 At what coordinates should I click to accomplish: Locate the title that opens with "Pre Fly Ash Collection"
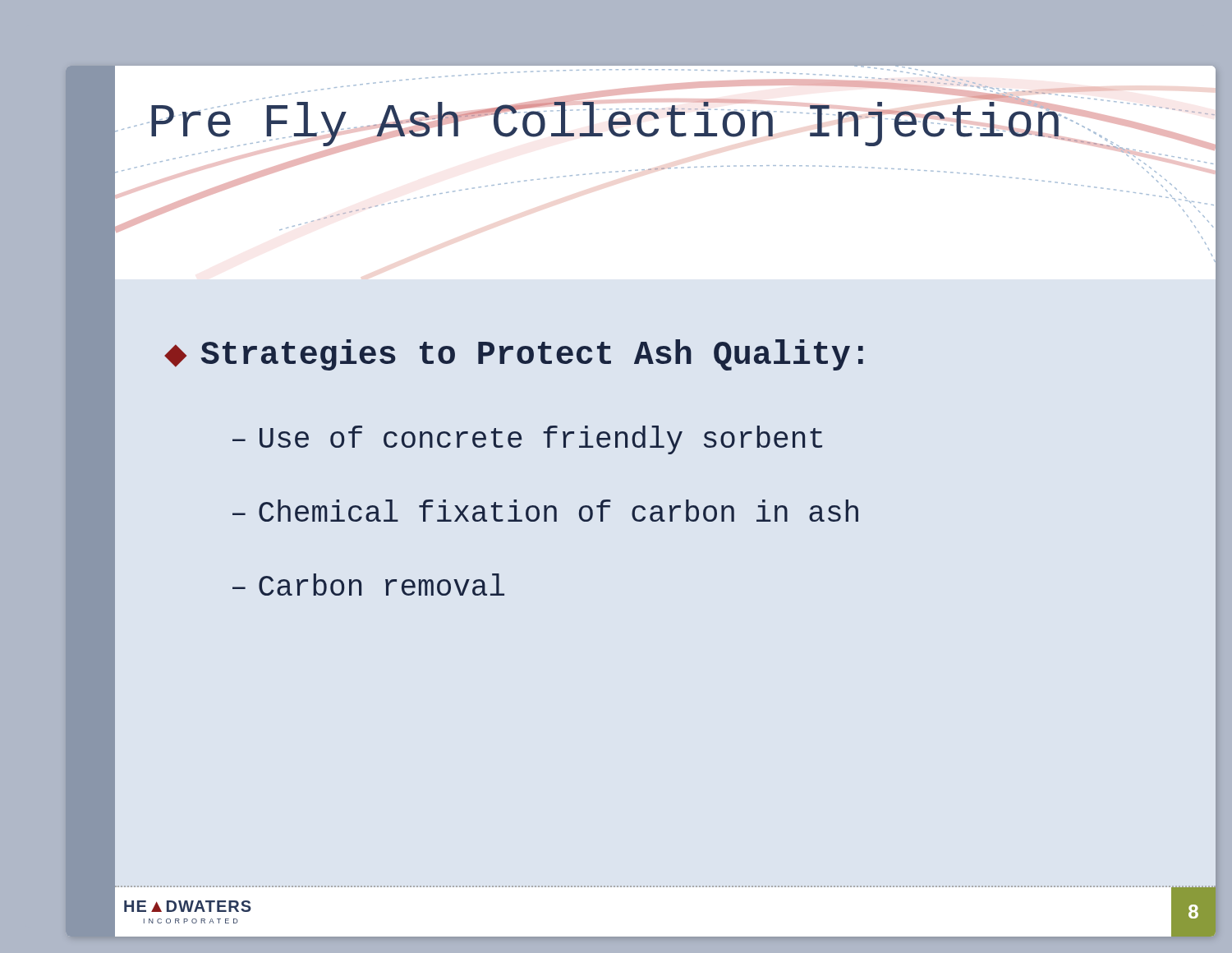[x=605, y=124]
